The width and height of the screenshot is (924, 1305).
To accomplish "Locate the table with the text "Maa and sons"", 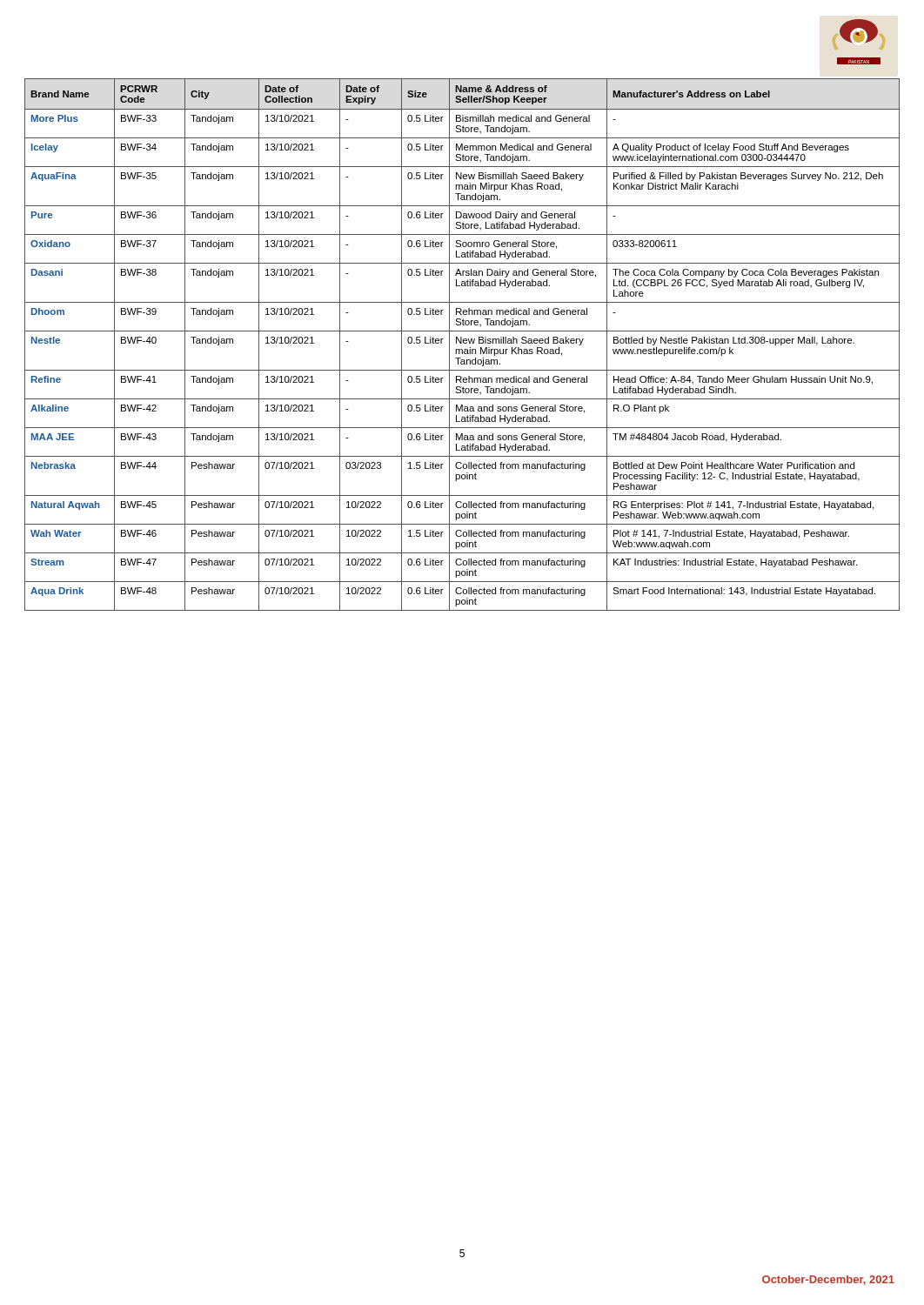I will (462, 345).
